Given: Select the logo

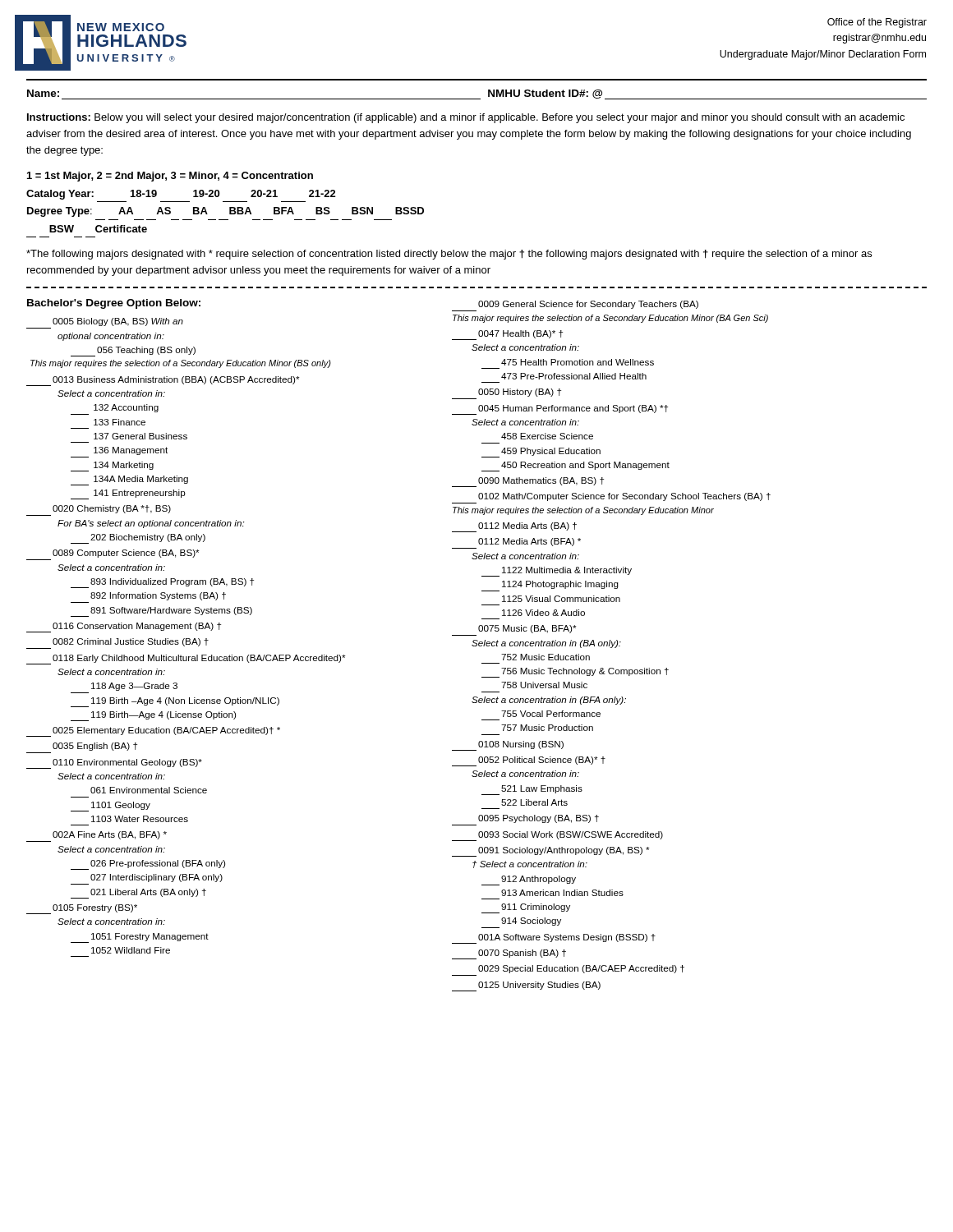Looking at the screenshot, I should pos(101,43).
